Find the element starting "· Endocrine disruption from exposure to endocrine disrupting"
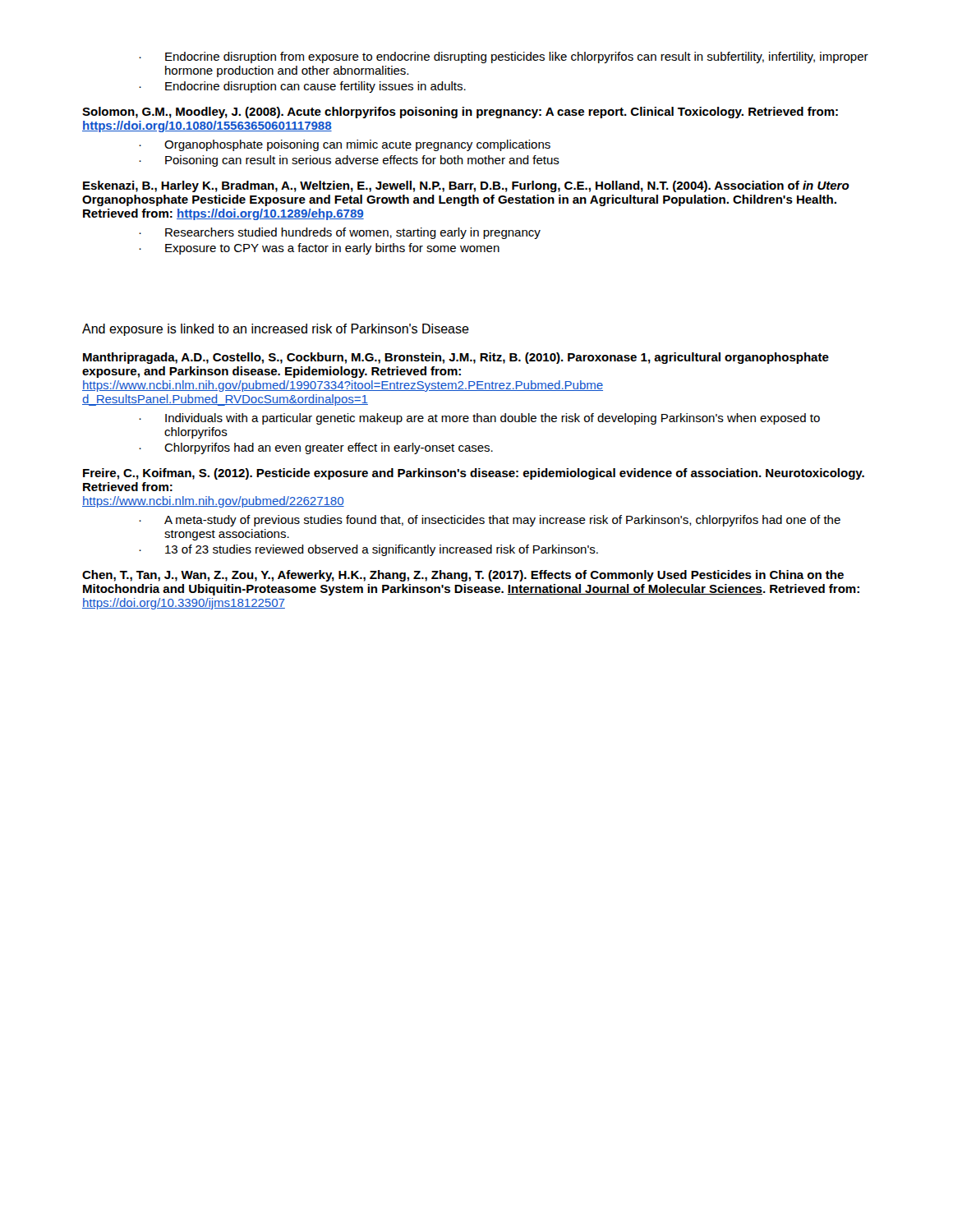The image size is (953, 1232). pyautogui.click(x=501, y=63)
